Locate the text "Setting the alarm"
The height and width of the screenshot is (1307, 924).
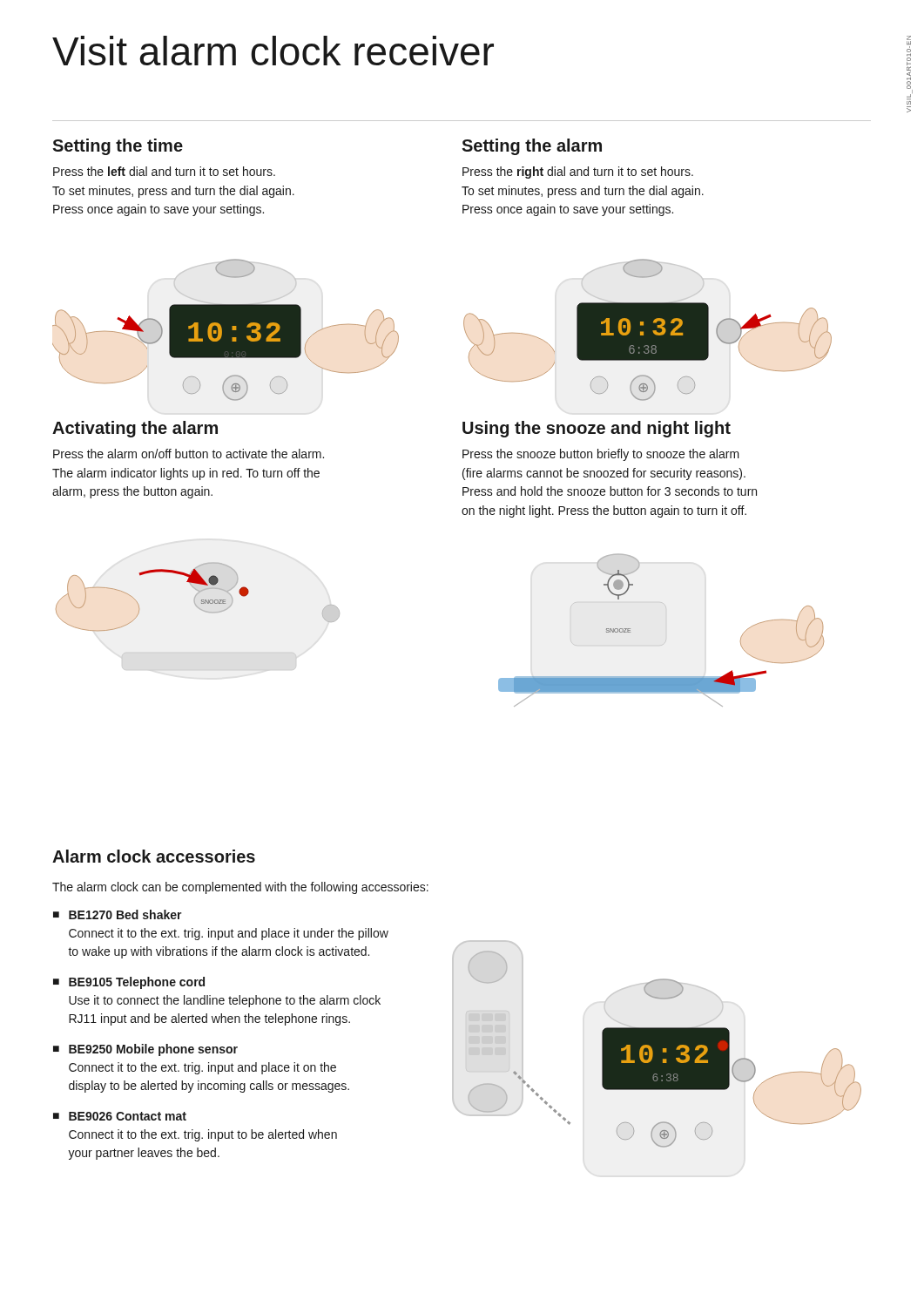coord(532,146)
